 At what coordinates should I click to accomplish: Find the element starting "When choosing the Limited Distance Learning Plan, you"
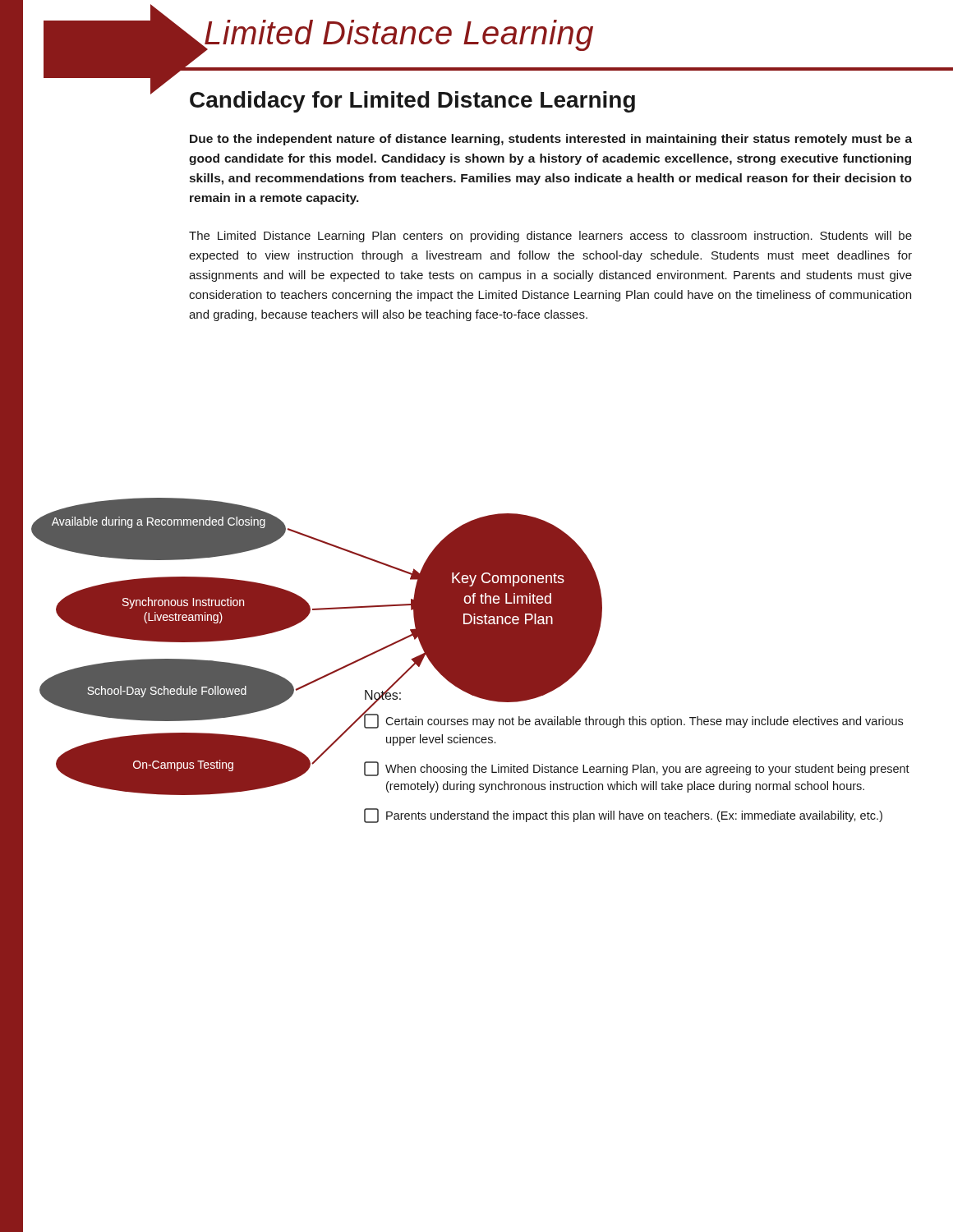coord(646,778)
